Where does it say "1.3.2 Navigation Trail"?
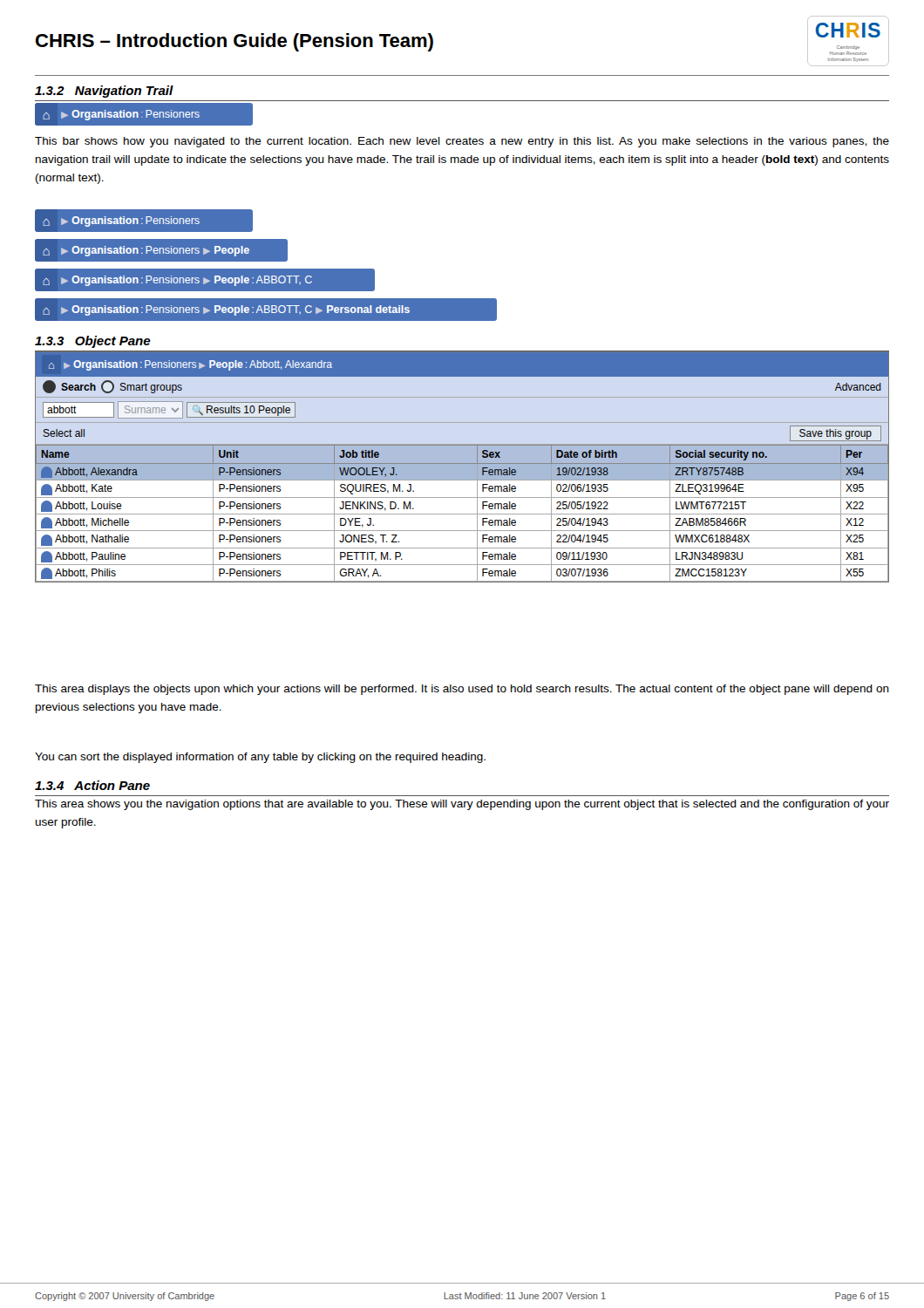Screen dimensions: 1308x924 click(x=104, y=90)
